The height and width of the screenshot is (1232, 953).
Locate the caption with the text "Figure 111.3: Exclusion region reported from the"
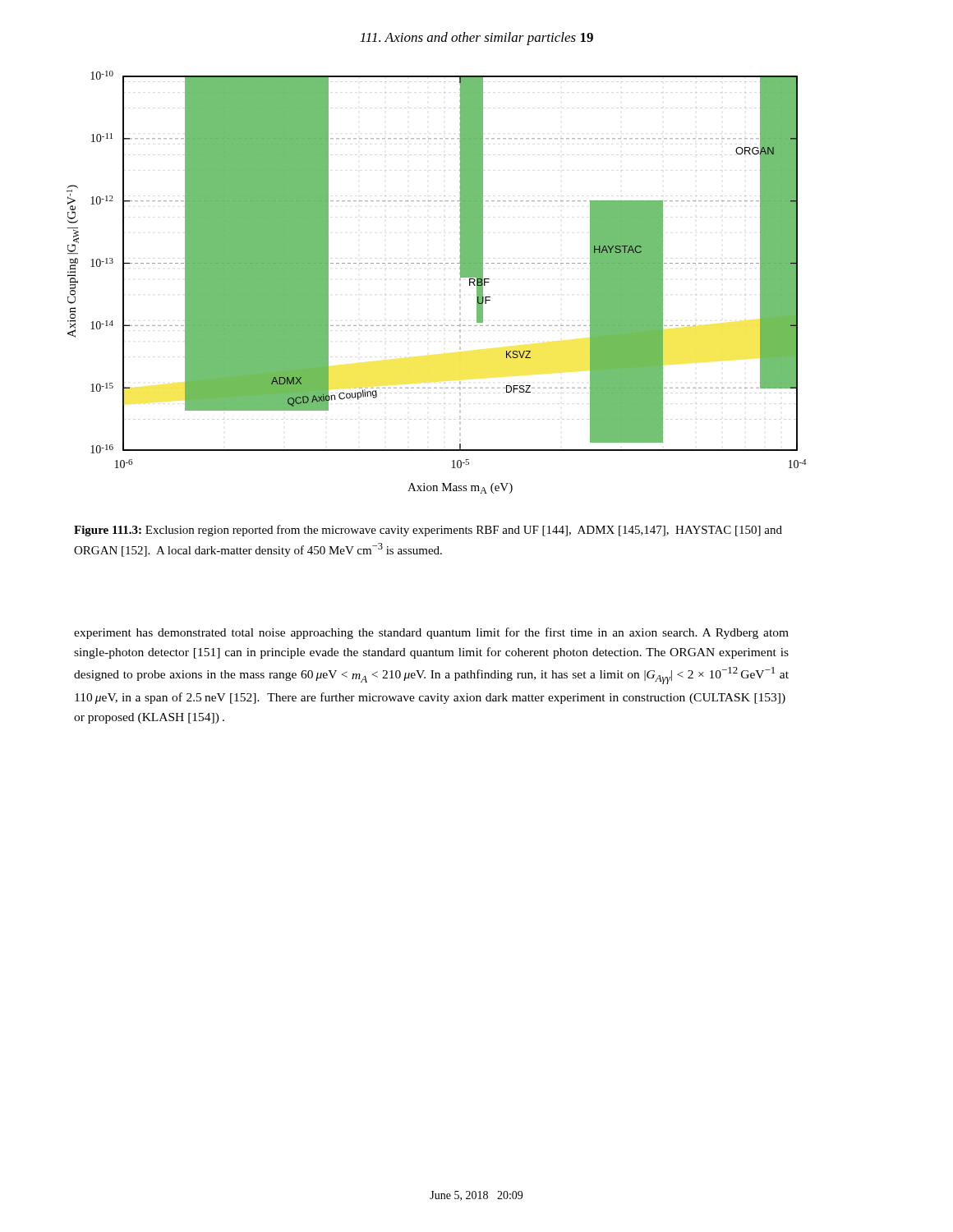coord(428,540)
